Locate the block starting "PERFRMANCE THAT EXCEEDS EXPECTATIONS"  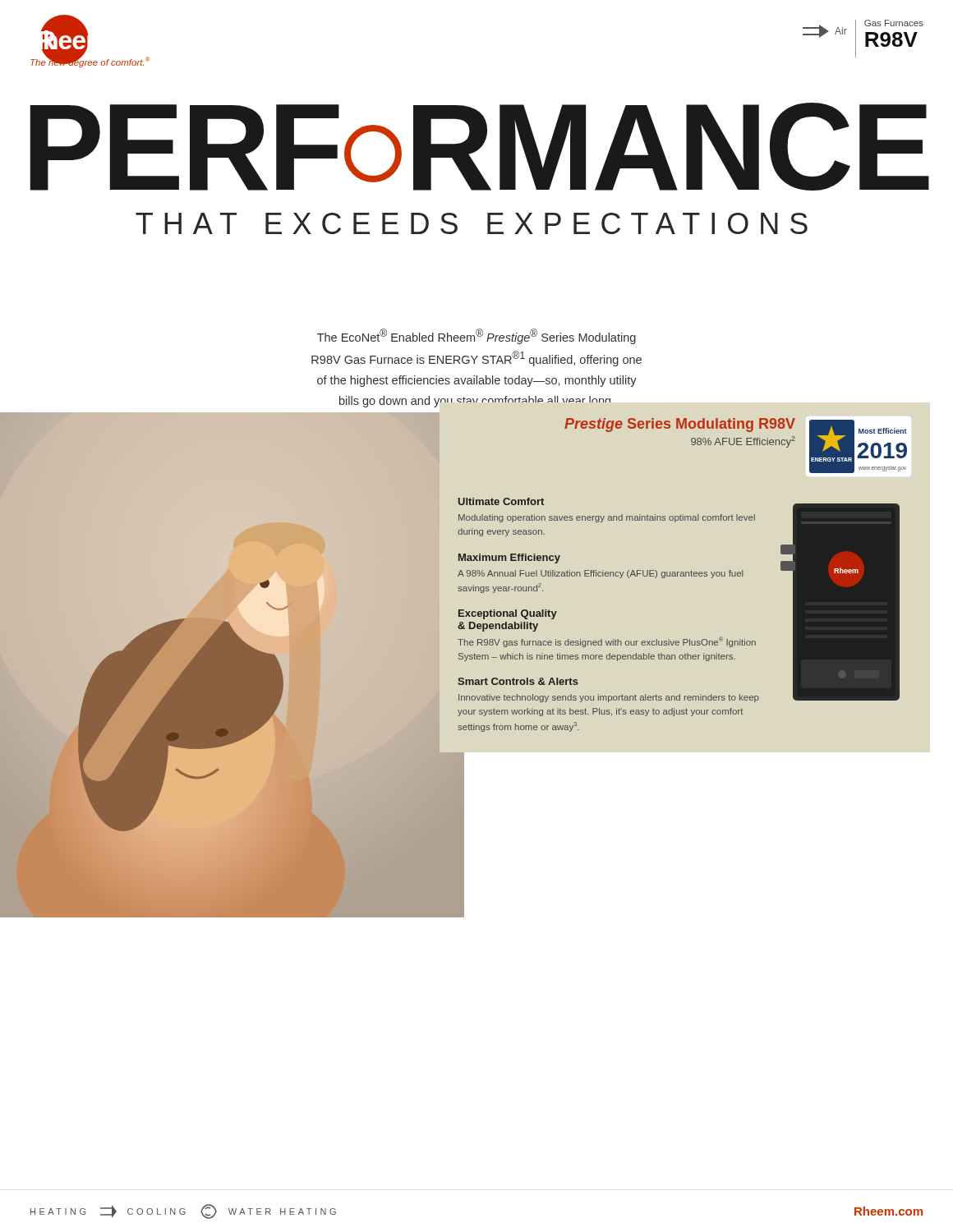click(476, 164)
